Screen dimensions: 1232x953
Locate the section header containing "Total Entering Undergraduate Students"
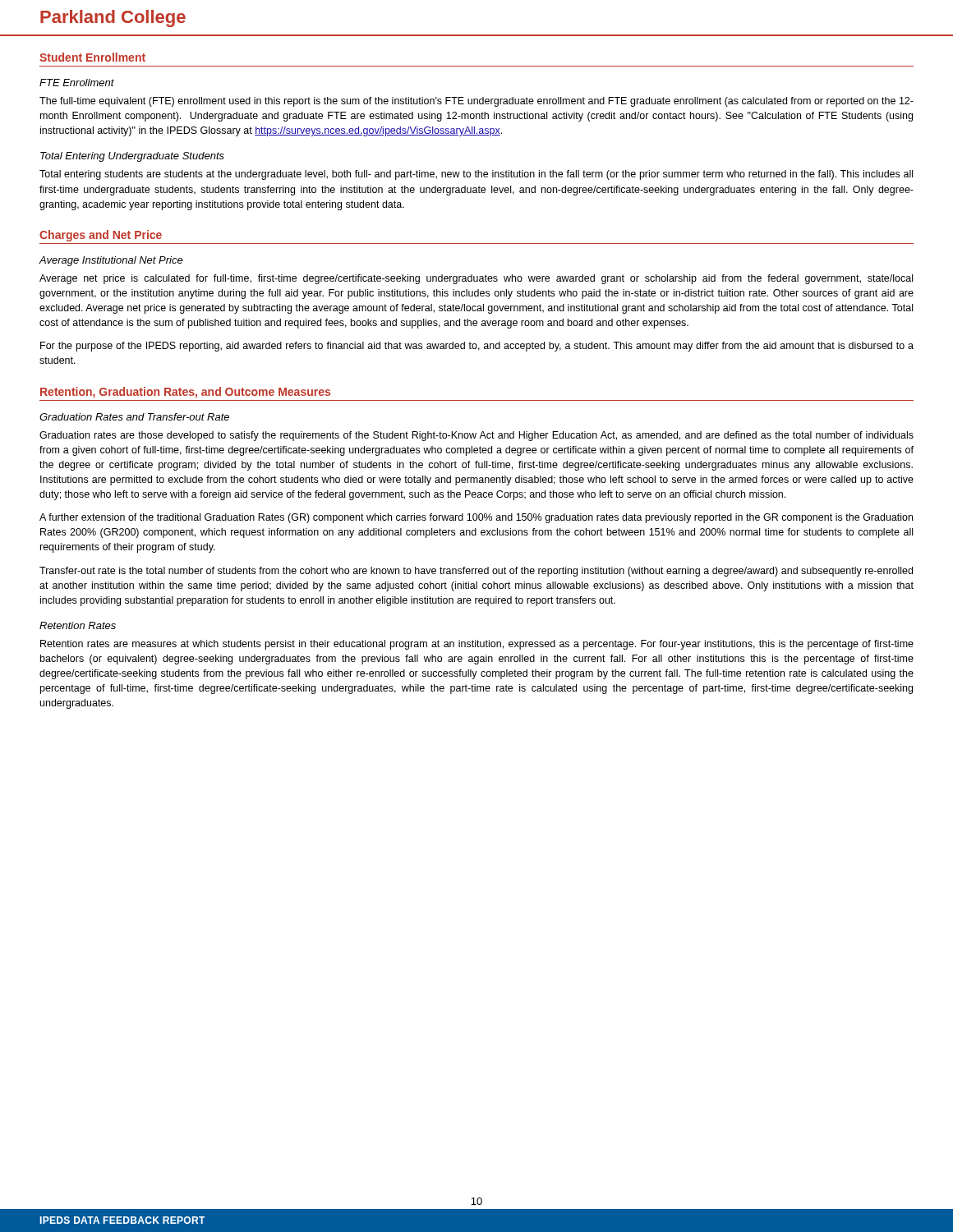tap(132, 156)
